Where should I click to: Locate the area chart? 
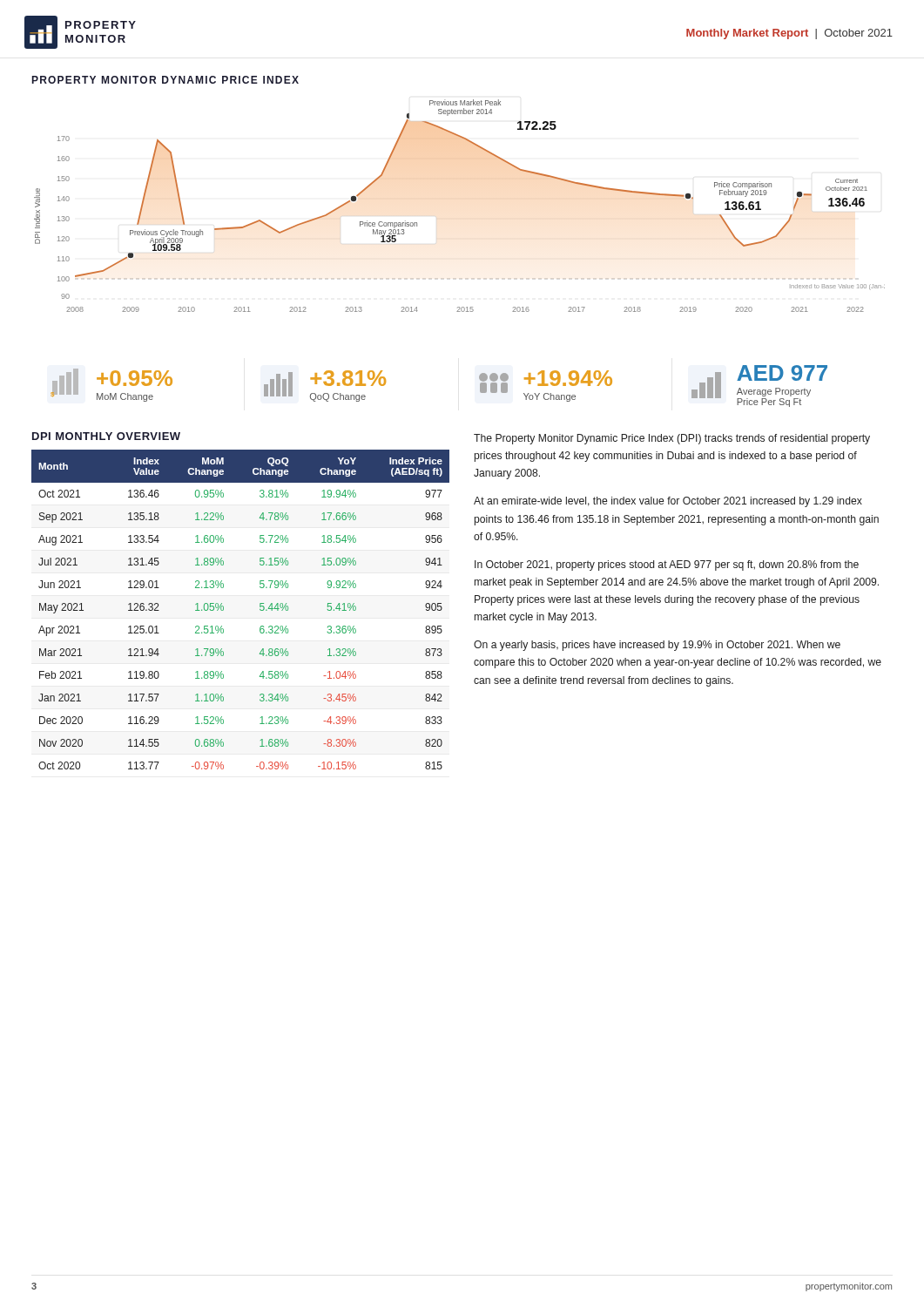[x=458, y=216]
